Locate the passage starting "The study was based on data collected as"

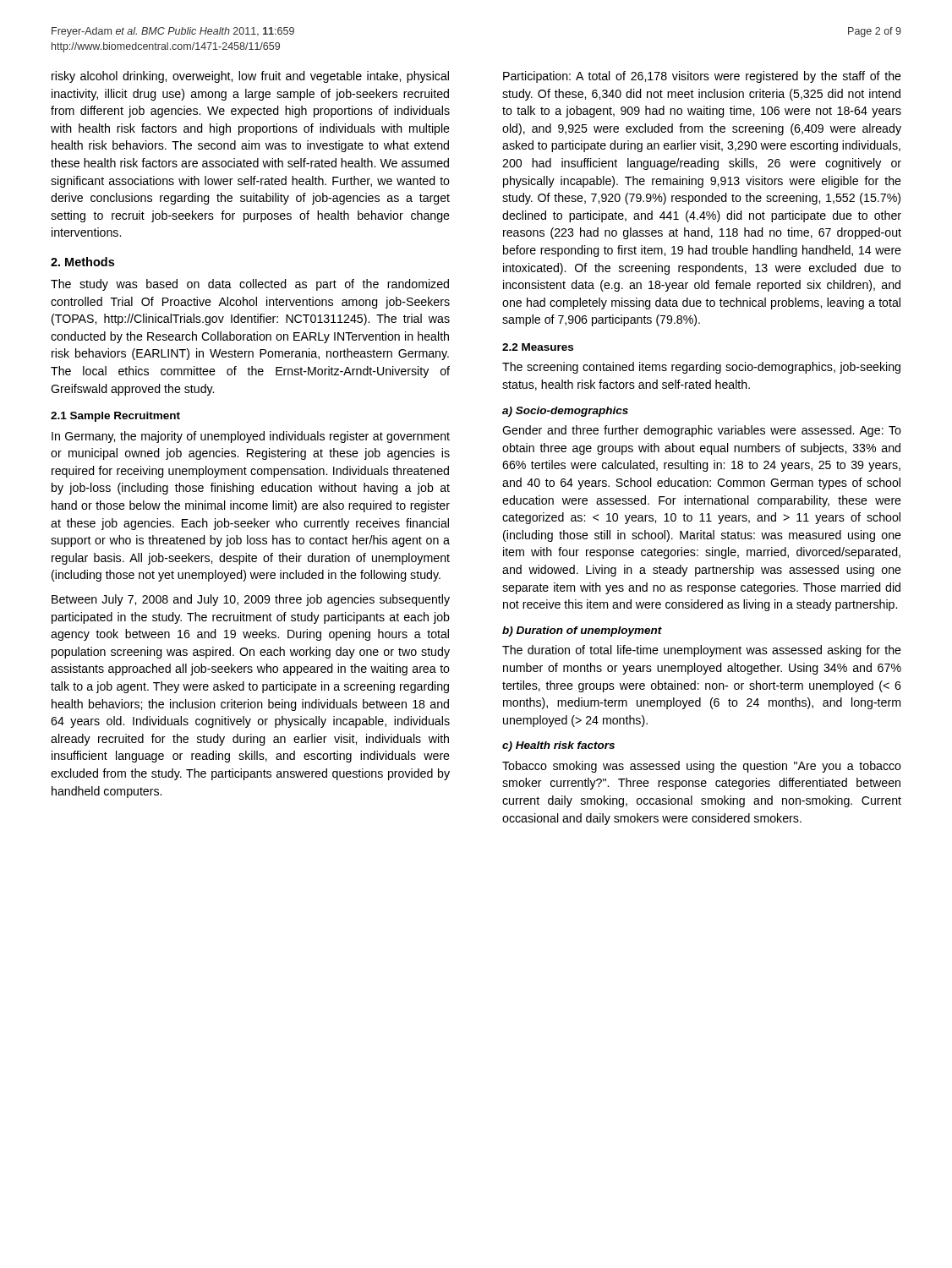coord(250,336)
